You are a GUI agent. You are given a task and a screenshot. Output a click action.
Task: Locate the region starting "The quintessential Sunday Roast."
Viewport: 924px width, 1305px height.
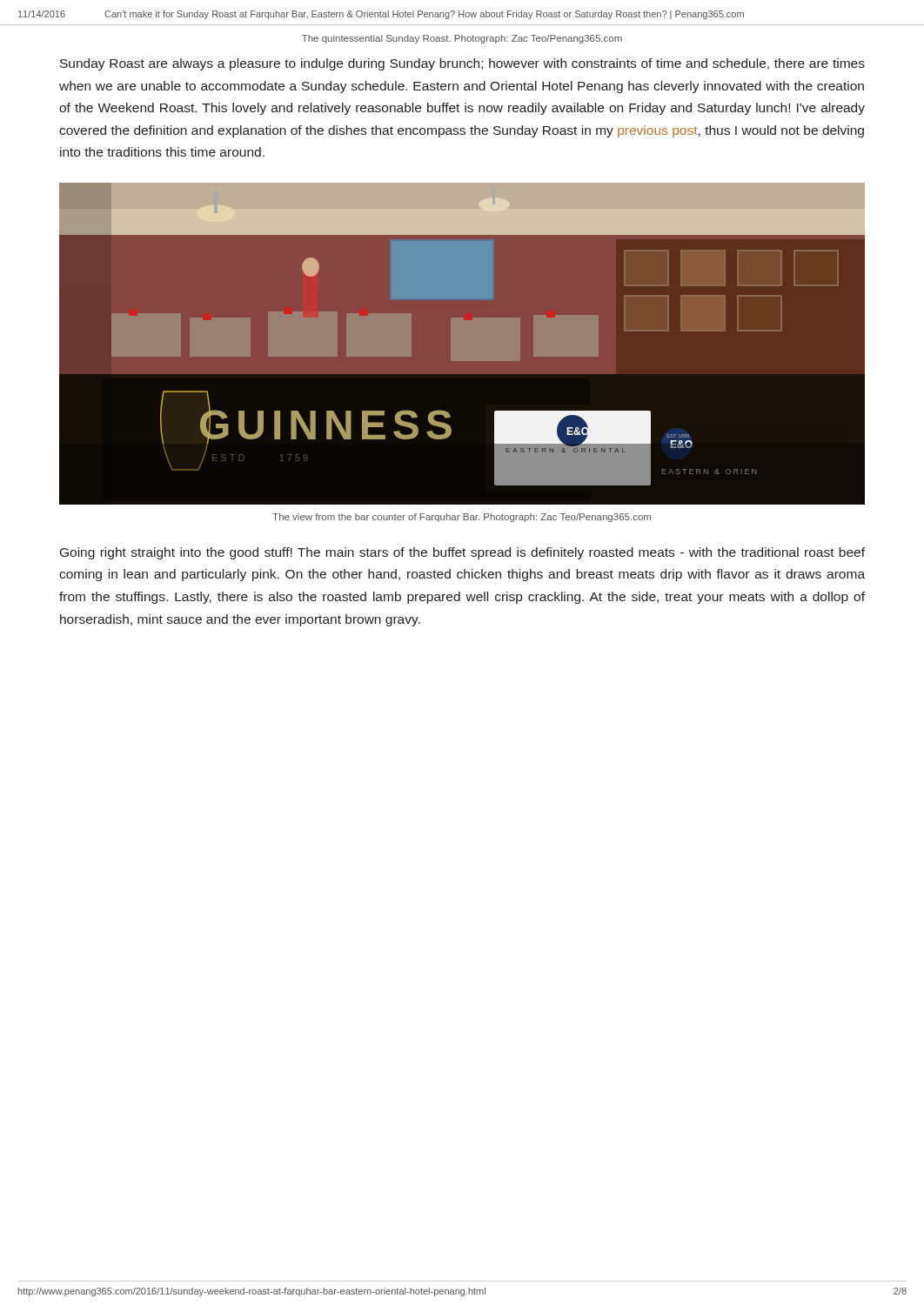coord(462,38)
